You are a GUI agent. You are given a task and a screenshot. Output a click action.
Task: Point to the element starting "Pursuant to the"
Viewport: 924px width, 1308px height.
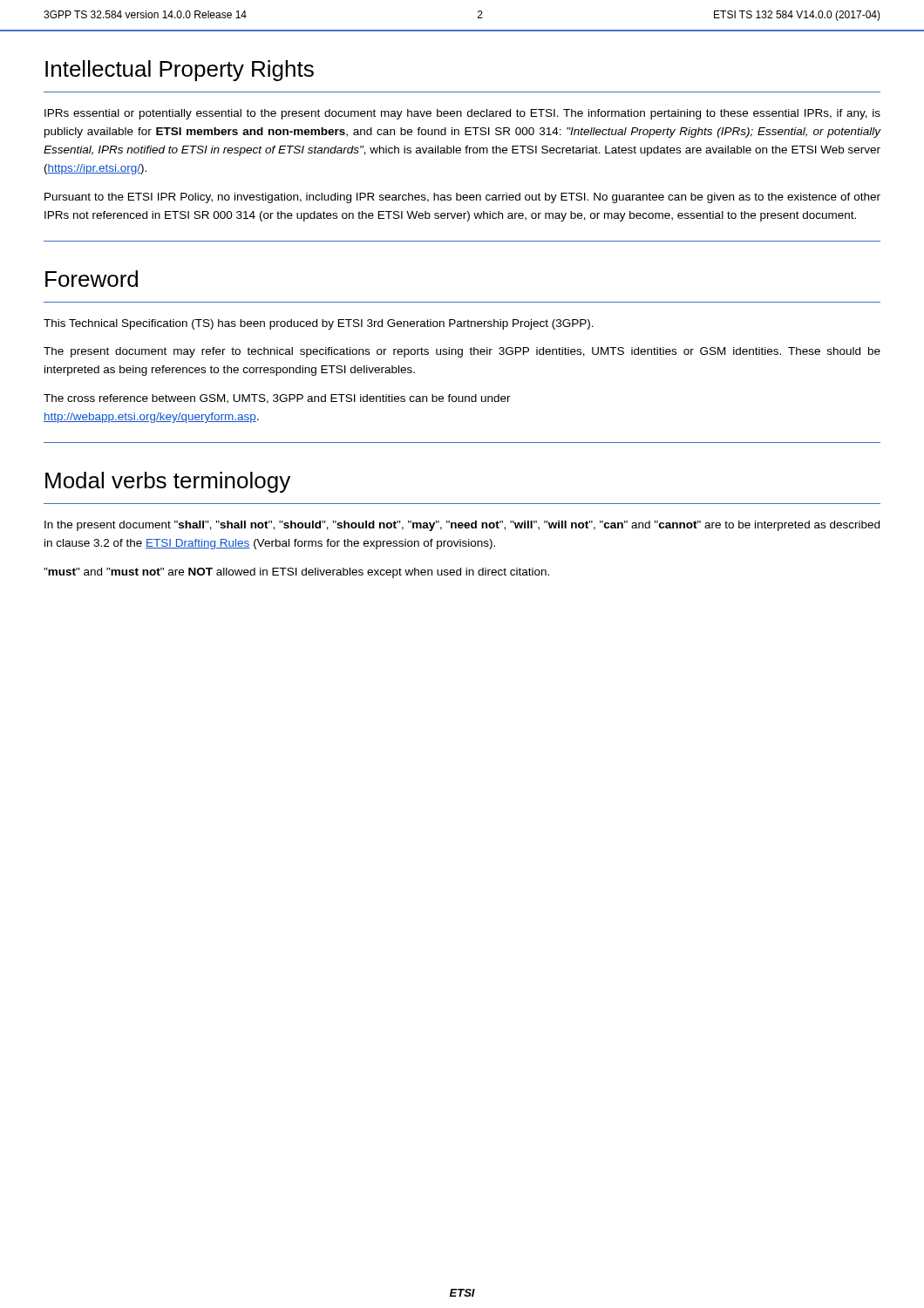(x=462, y=205)
